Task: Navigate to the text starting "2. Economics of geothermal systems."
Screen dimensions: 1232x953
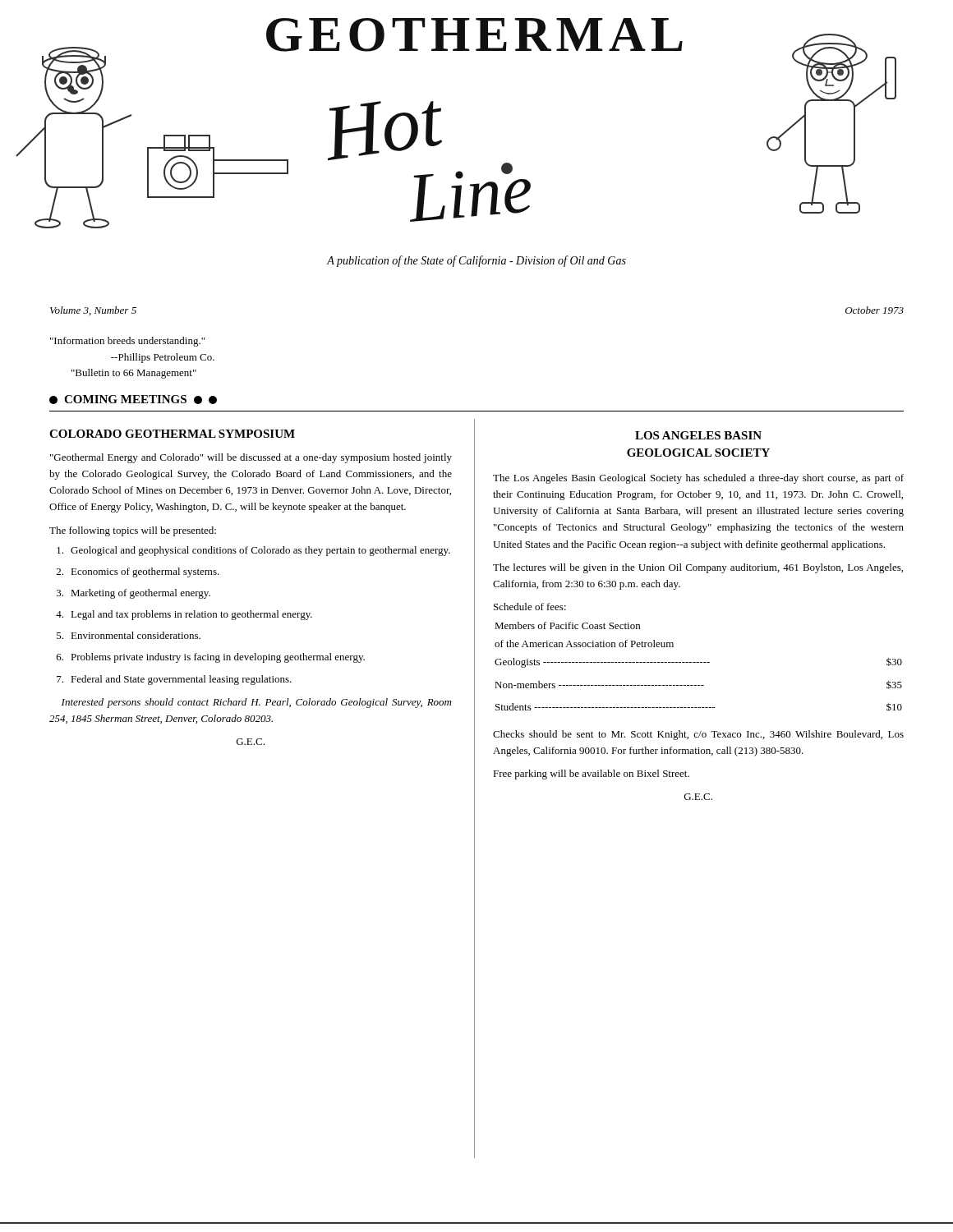Action: [x=134, y=572]
